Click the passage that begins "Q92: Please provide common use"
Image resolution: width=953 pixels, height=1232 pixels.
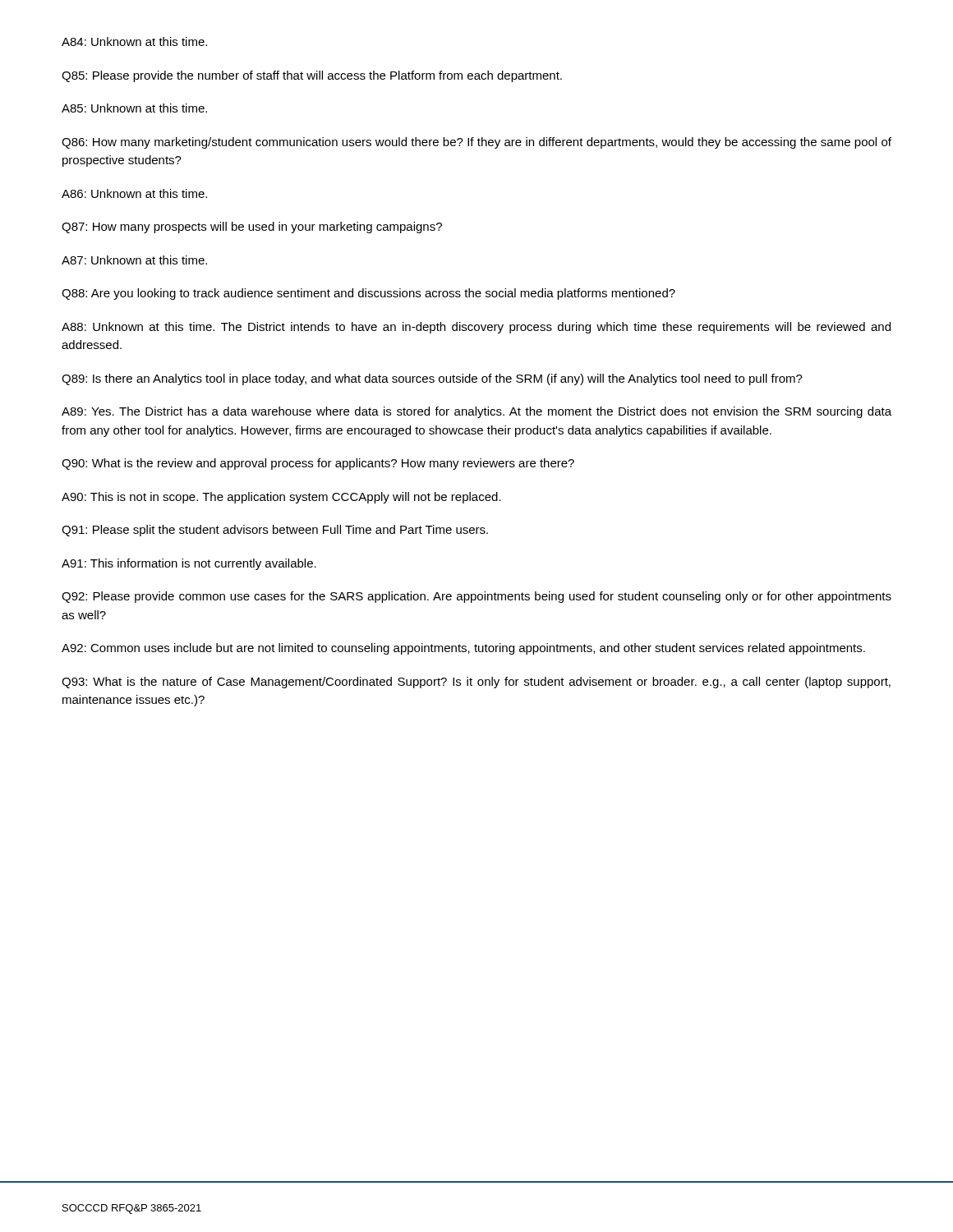[x=476, y=605]
